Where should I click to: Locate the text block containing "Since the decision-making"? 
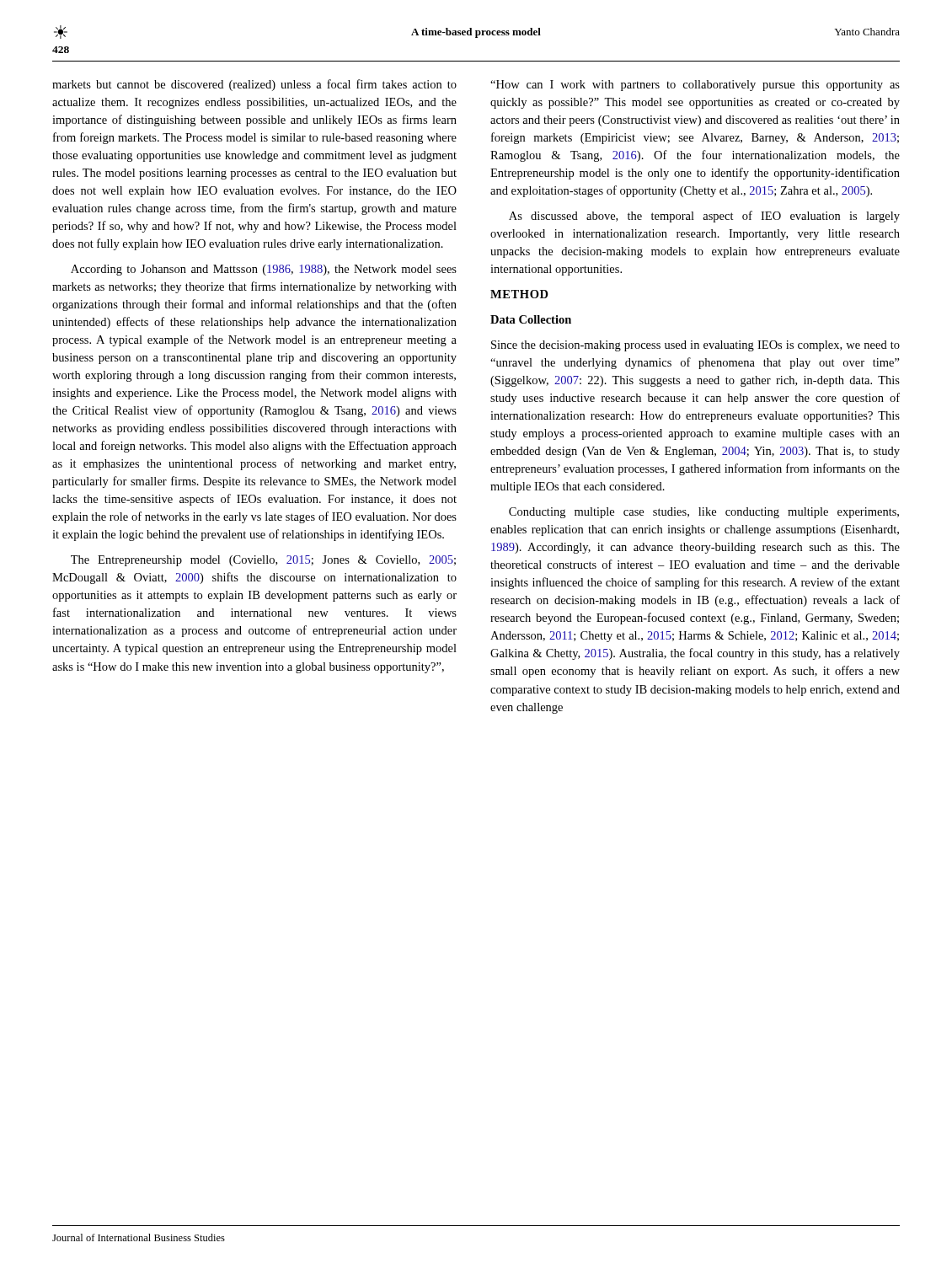[x=695, y=416]
